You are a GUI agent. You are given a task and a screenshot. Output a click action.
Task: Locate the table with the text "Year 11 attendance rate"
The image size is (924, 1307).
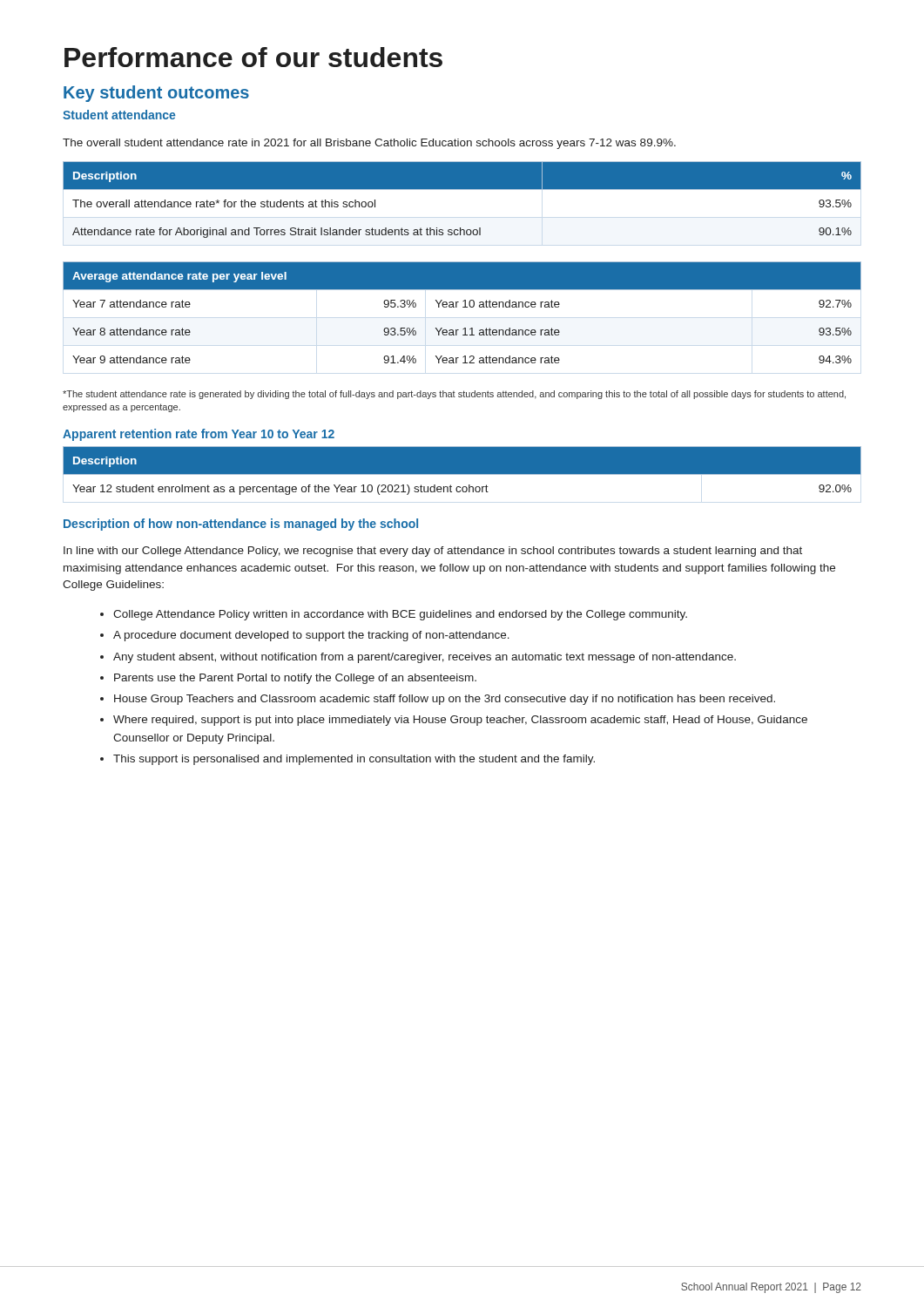pyautogui.click(x=462, y=318)
